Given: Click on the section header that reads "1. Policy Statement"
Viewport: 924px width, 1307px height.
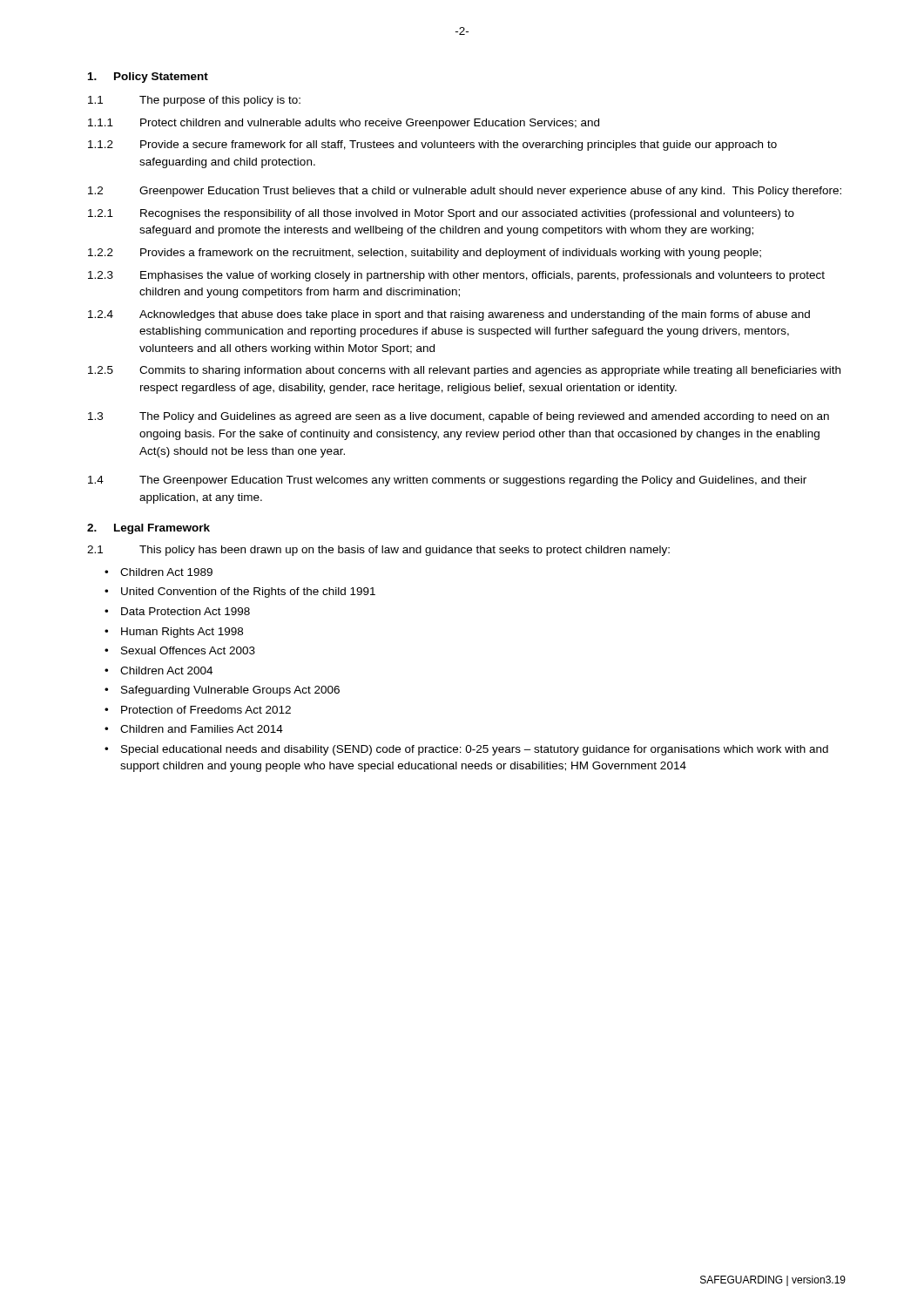Looking at the screenshot, I should [148, 76].
